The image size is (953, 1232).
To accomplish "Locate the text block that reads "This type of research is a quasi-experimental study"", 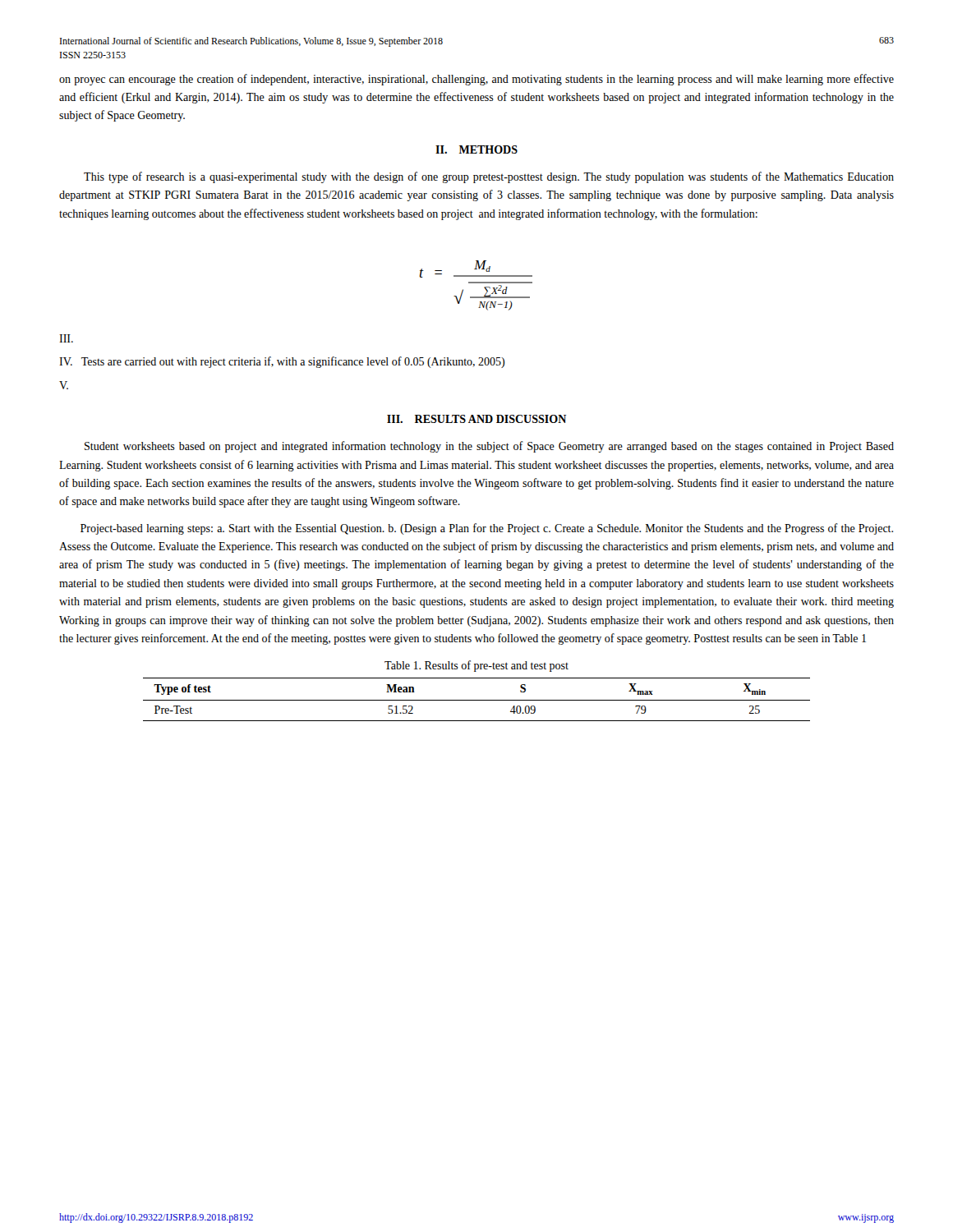I will click(476, 195).
